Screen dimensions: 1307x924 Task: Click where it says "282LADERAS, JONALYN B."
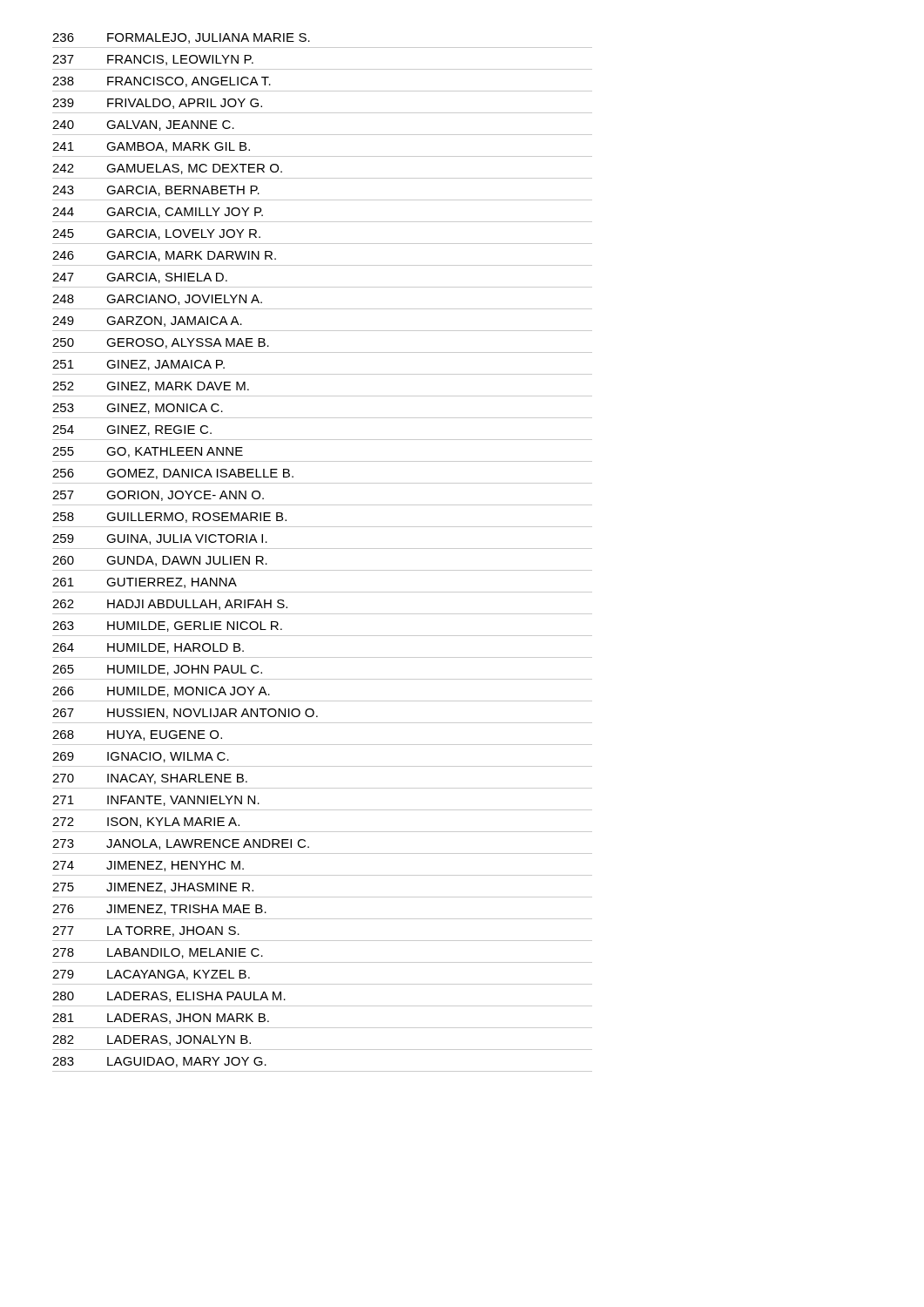coord(152,1039)
